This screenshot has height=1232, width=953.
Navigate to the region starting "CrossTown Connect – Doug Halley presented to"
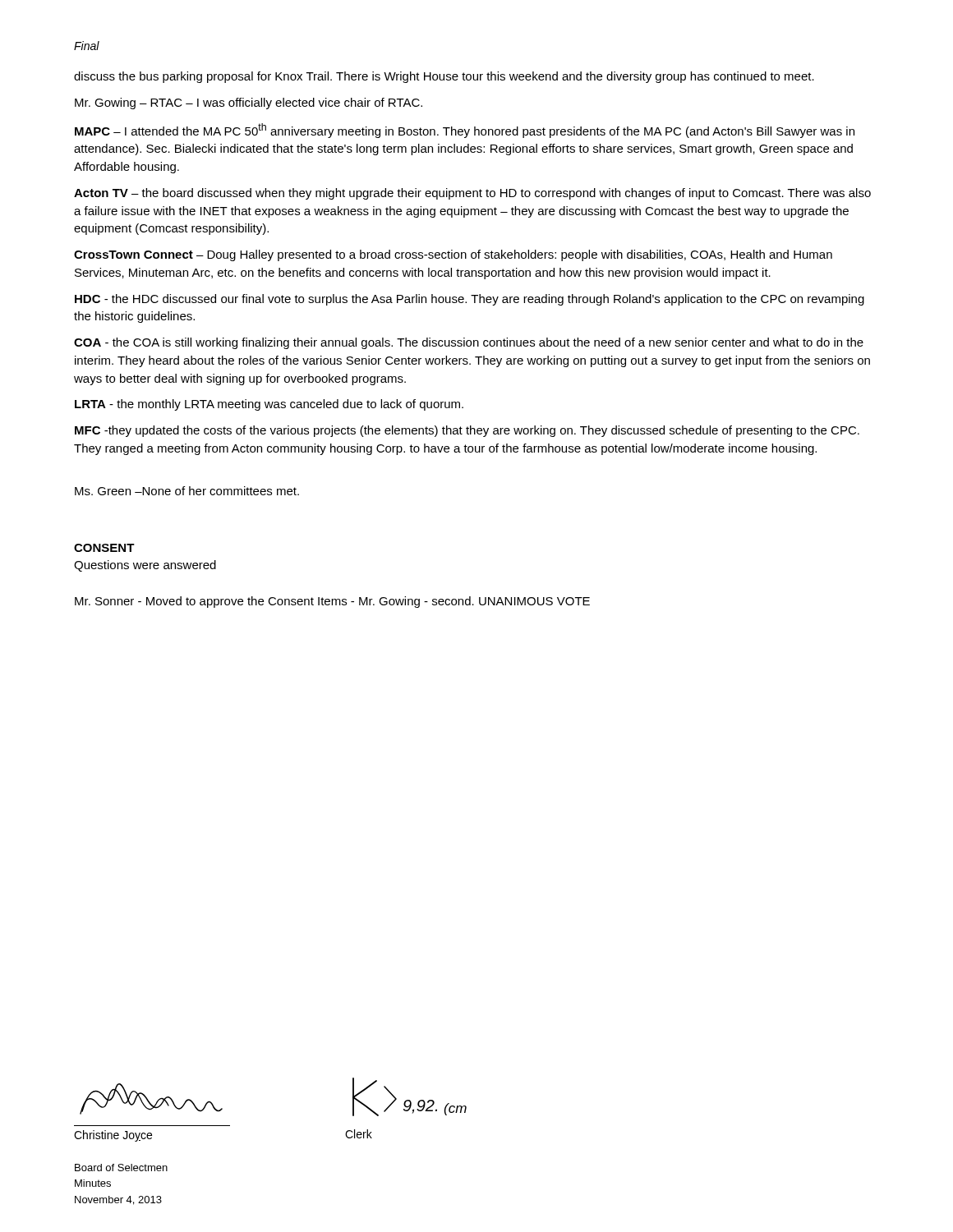tap(453, 263)
